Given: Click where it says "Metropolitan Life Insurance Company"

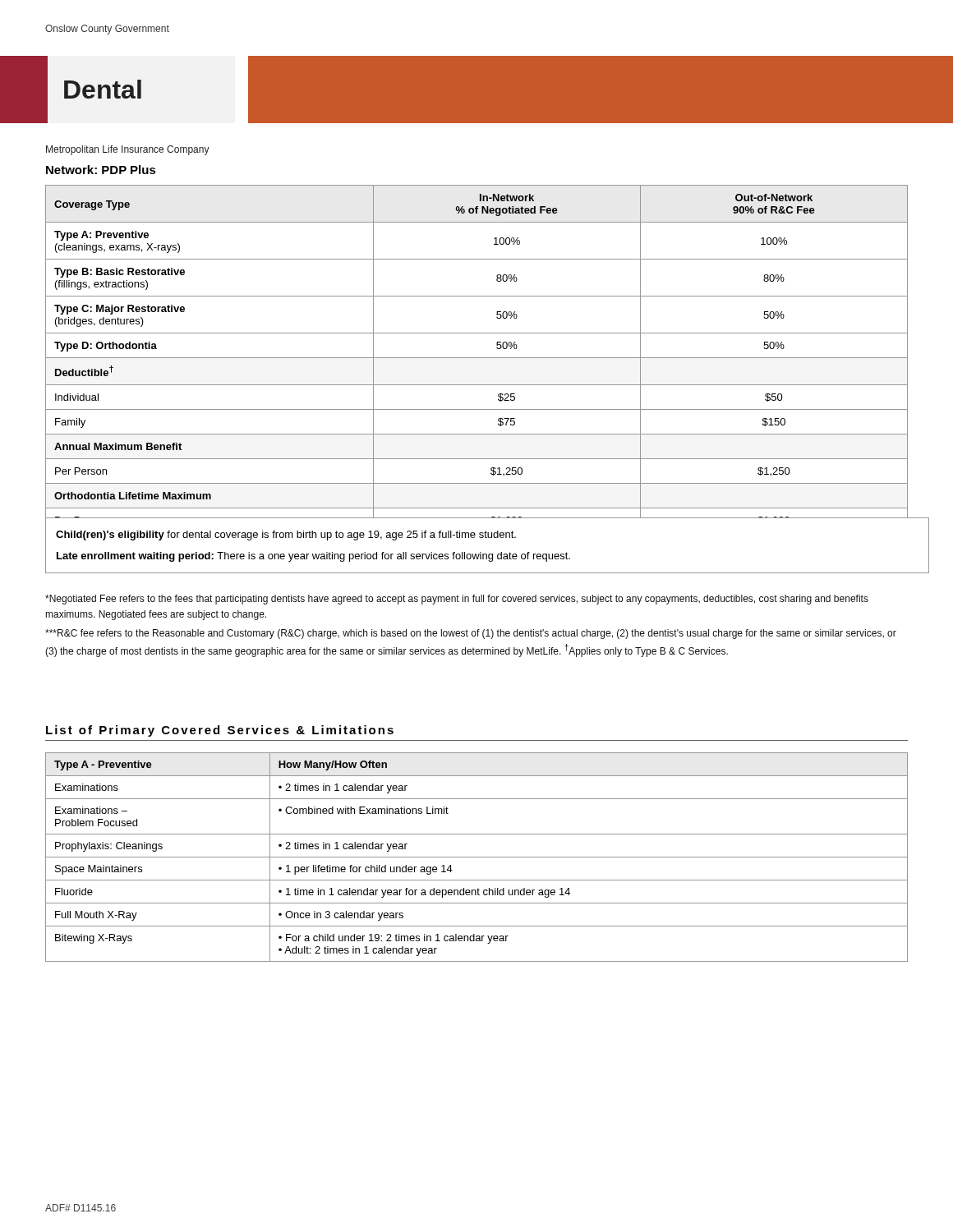Looking at the screenshot, I should click(127, 150).
